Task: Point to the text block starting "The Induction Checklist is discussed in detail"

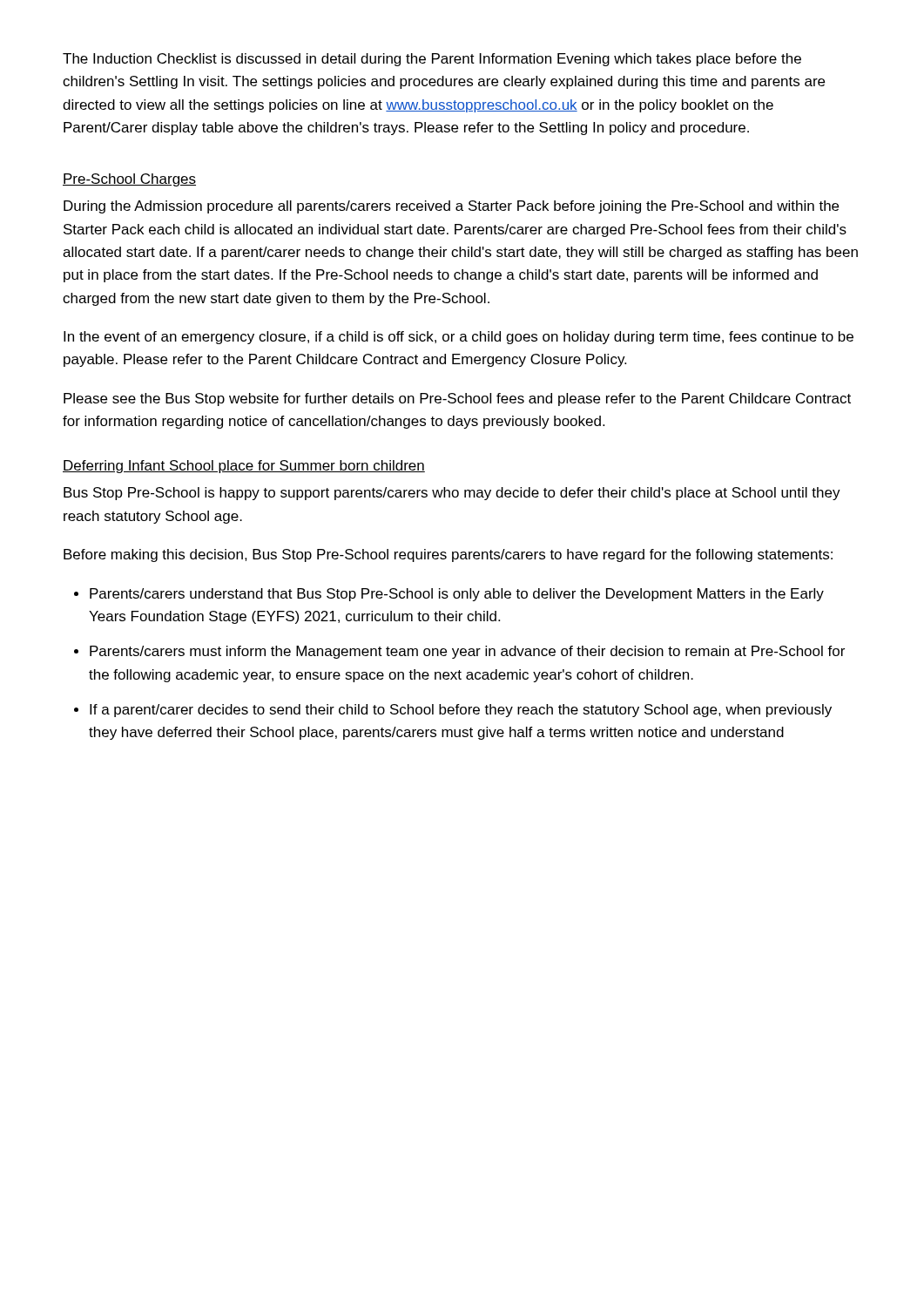Action: tap(444, 93)
